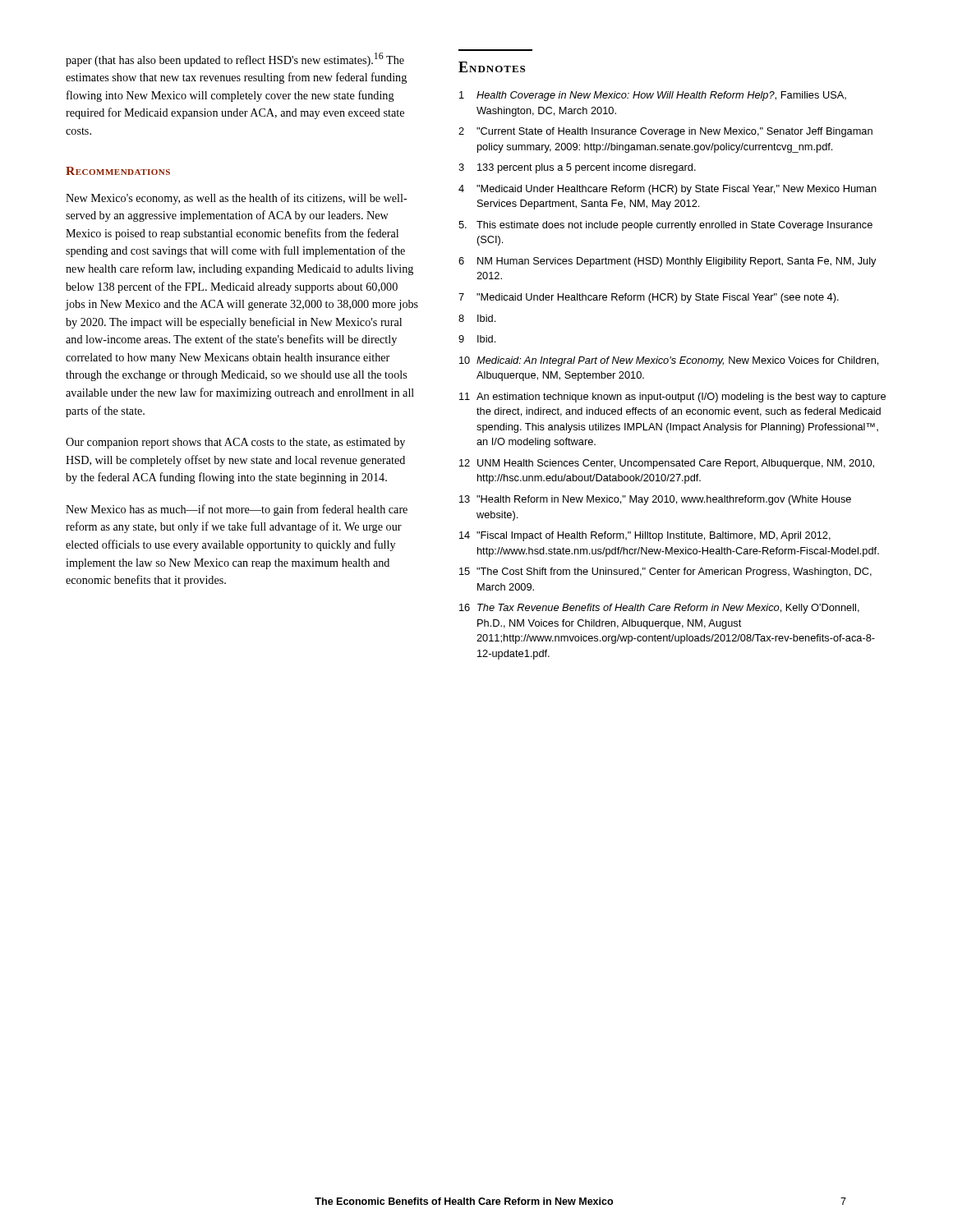953x1232 pixels.
Task: Select the text starting "11 An estimation technique known"
Action: (x=673, y=420)
